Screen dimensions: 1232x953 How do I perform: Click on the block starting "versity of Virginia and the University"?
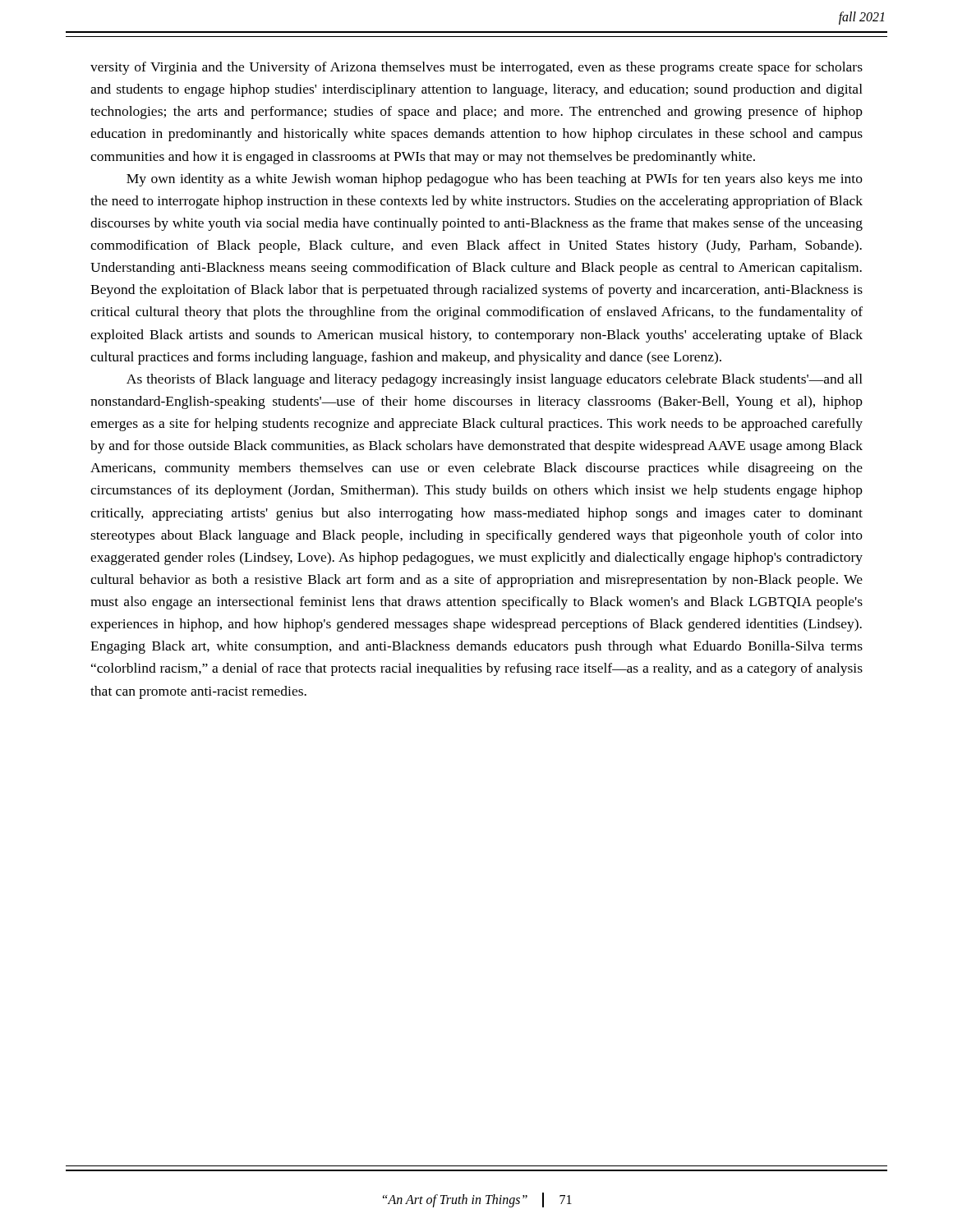coord(476,112)
